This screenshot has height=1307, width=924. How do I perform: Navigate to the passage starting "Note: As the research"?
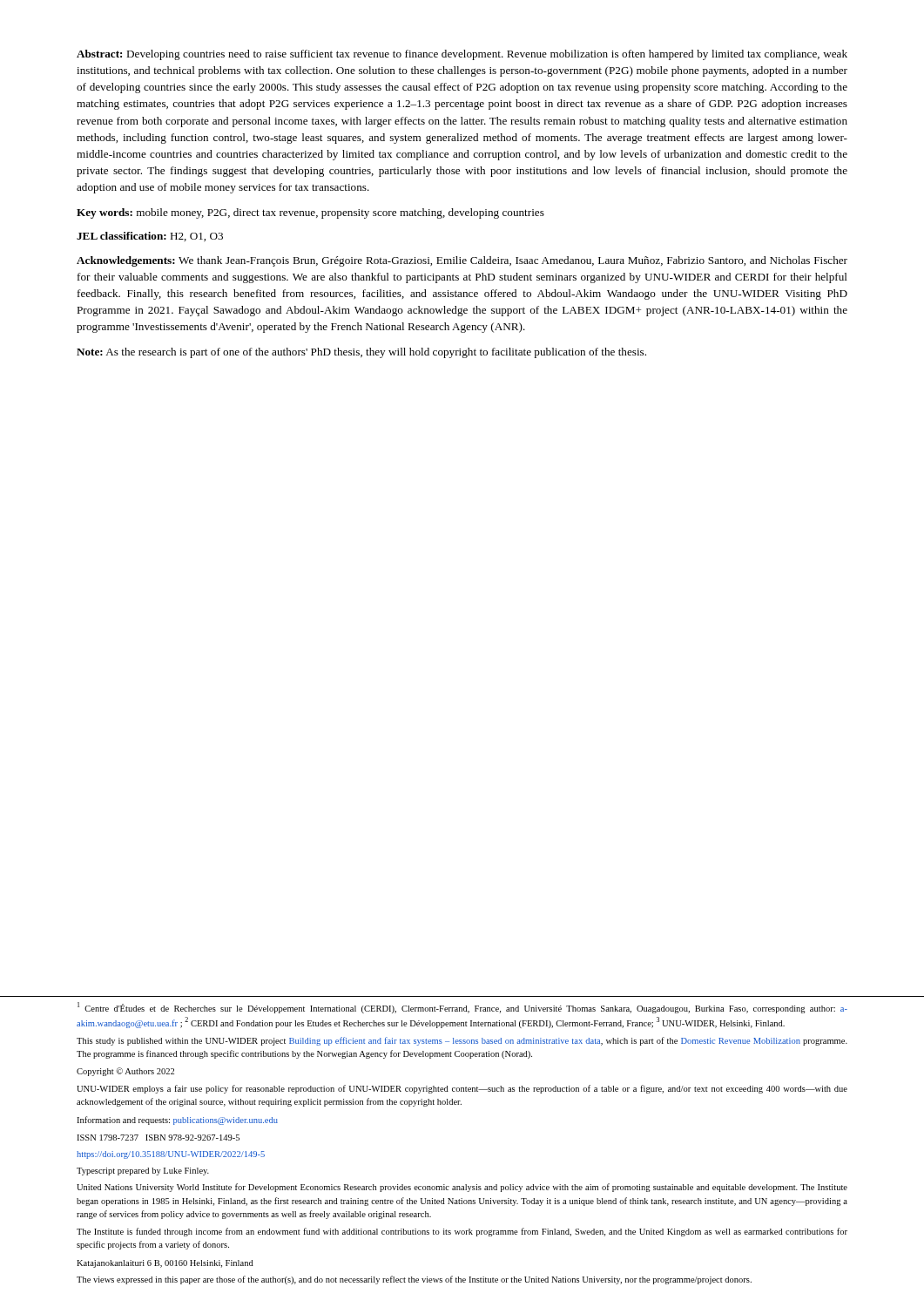point(462,352)
